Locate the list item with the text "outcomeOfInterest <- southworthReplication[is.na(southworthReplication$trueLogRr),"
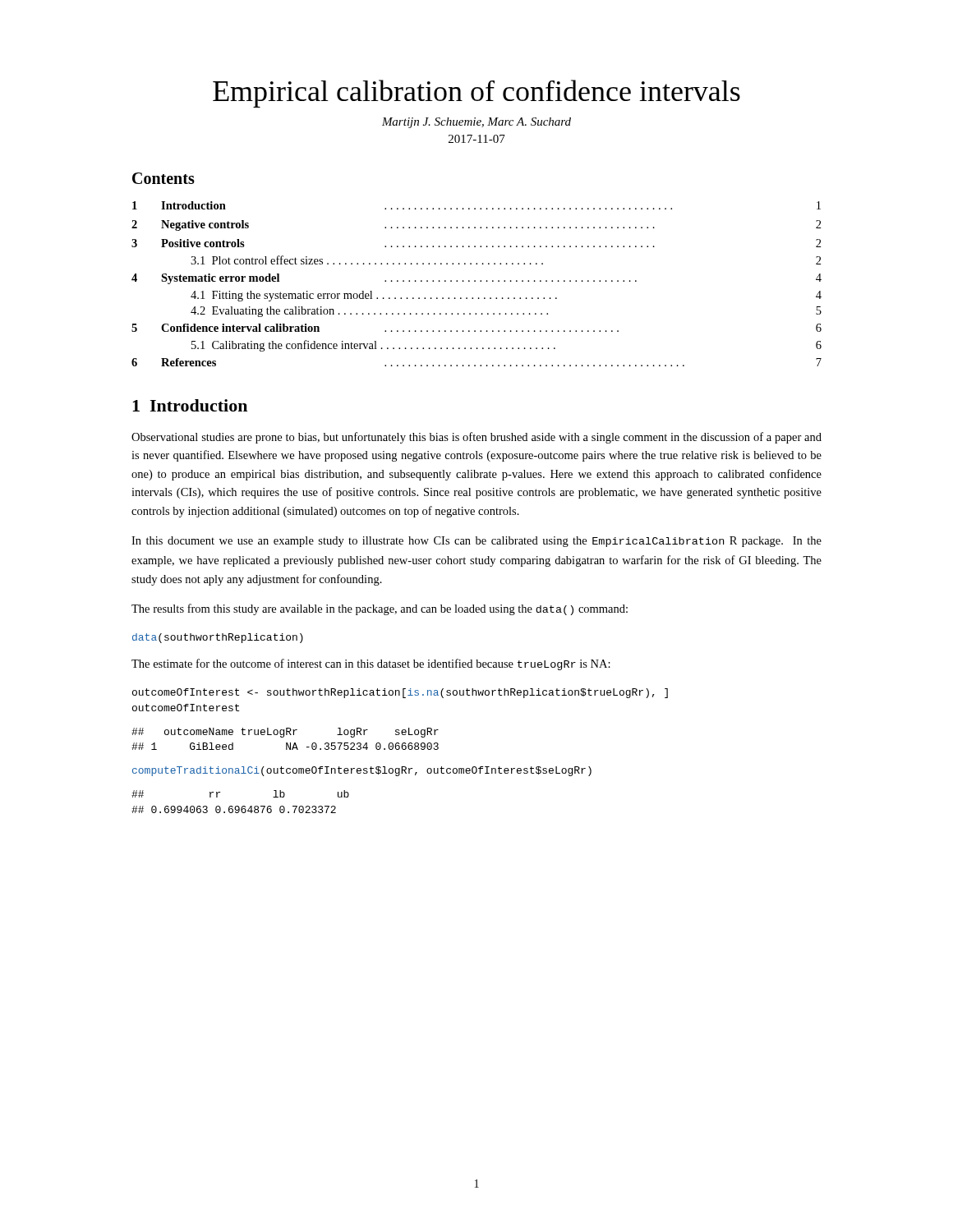Image resolution: width=953 pixels, height=1232 pixels. (476, 701)
